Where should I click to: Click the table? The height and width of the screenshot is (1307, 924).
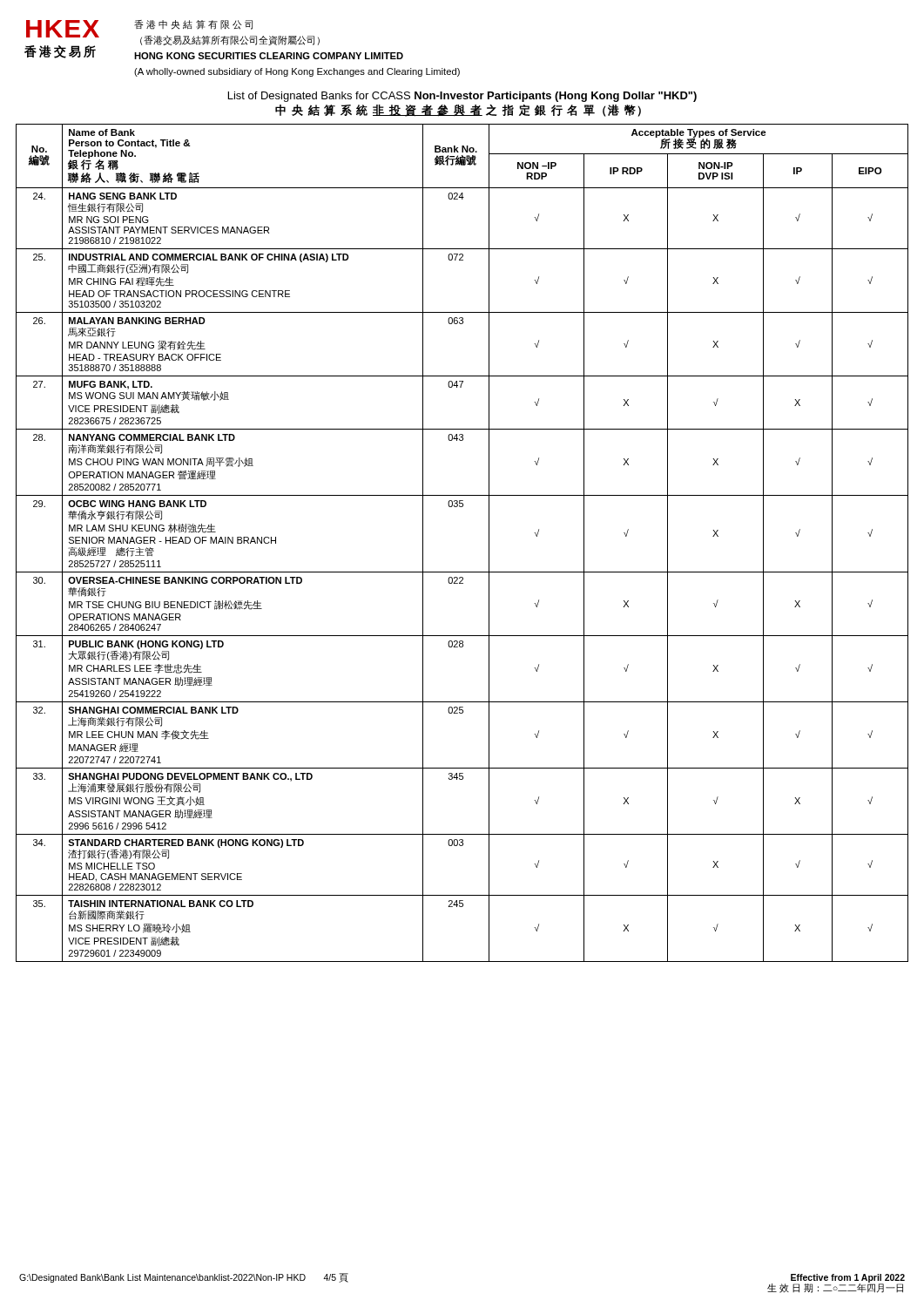pos(462,543)
